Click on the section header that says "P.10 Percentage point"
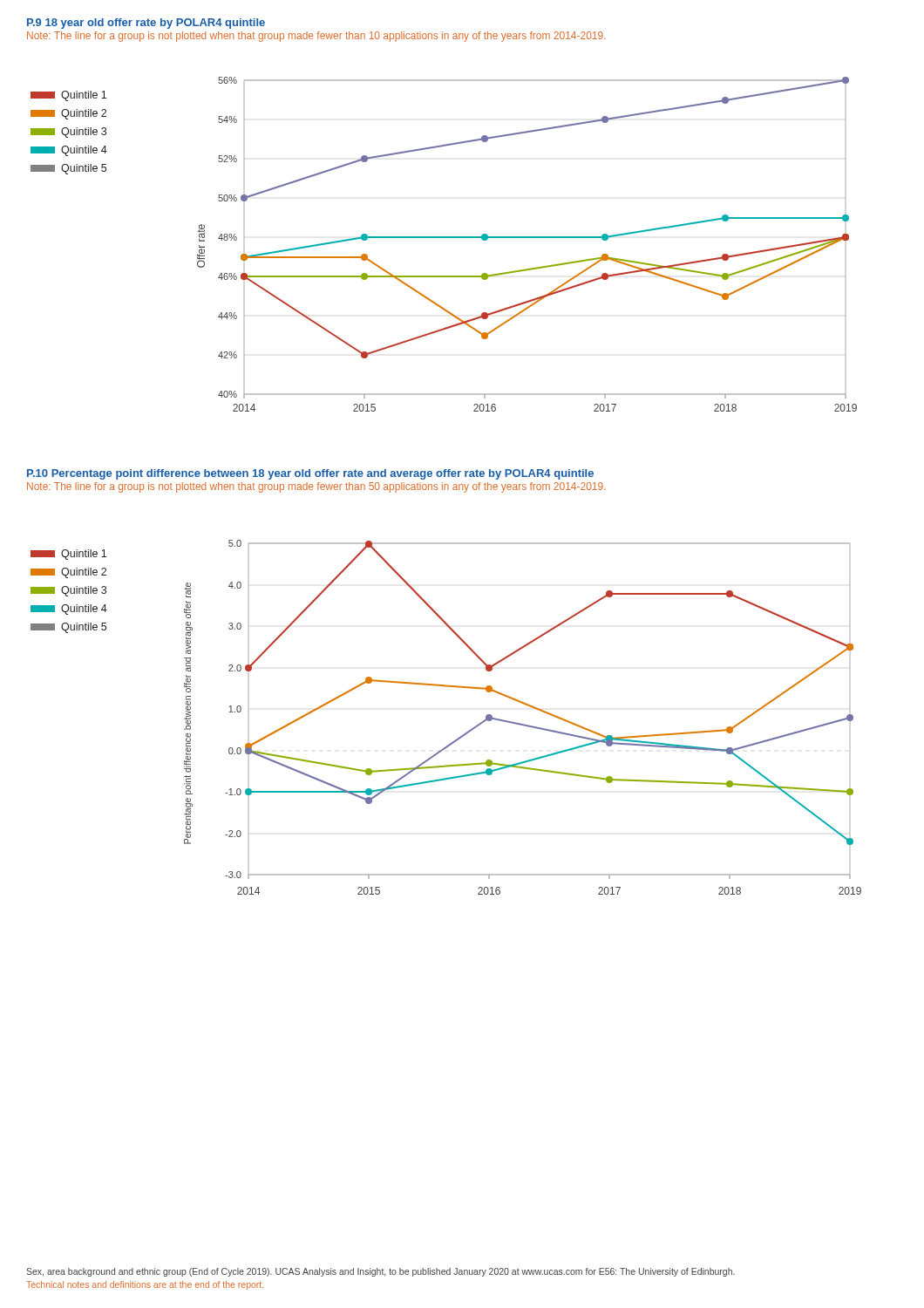924x1308 pixels. coord(316,480)
